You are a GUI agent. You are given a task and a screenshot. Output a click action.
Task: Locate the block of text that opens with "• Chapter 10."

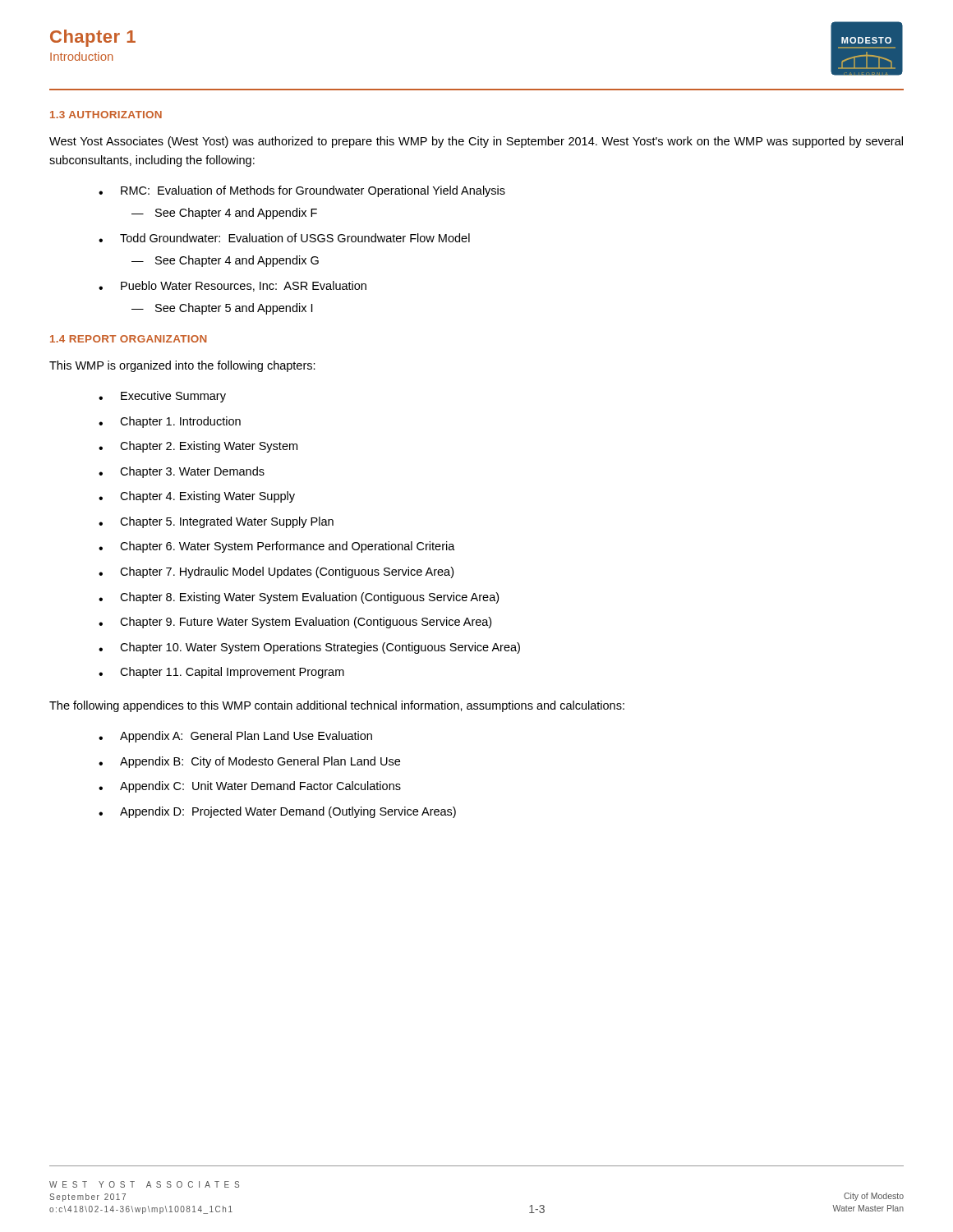(x=310, y=649)
